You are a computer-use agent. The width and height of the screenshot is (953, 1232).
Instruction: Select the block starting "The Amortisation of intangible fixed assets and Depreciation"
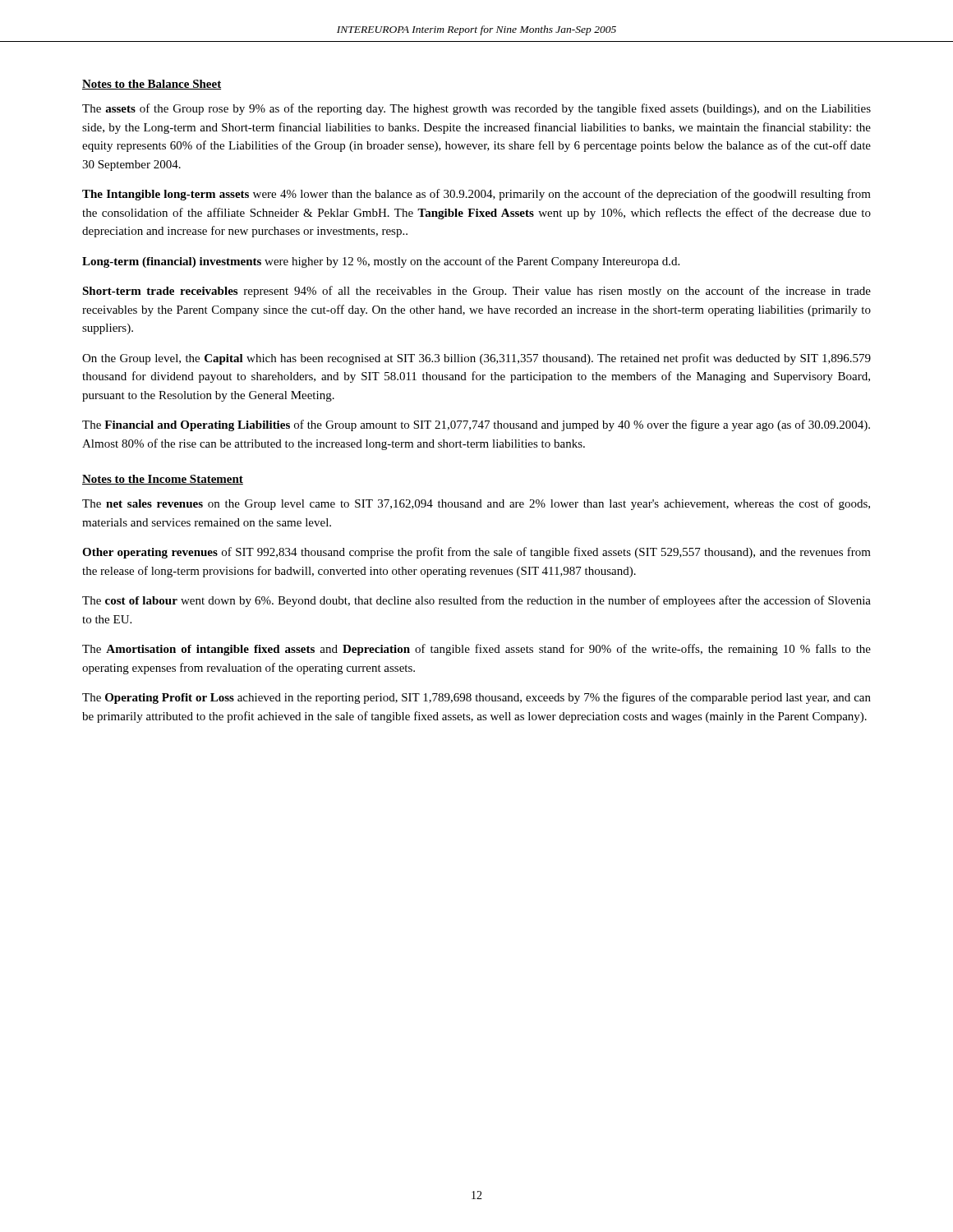[476, 658]
